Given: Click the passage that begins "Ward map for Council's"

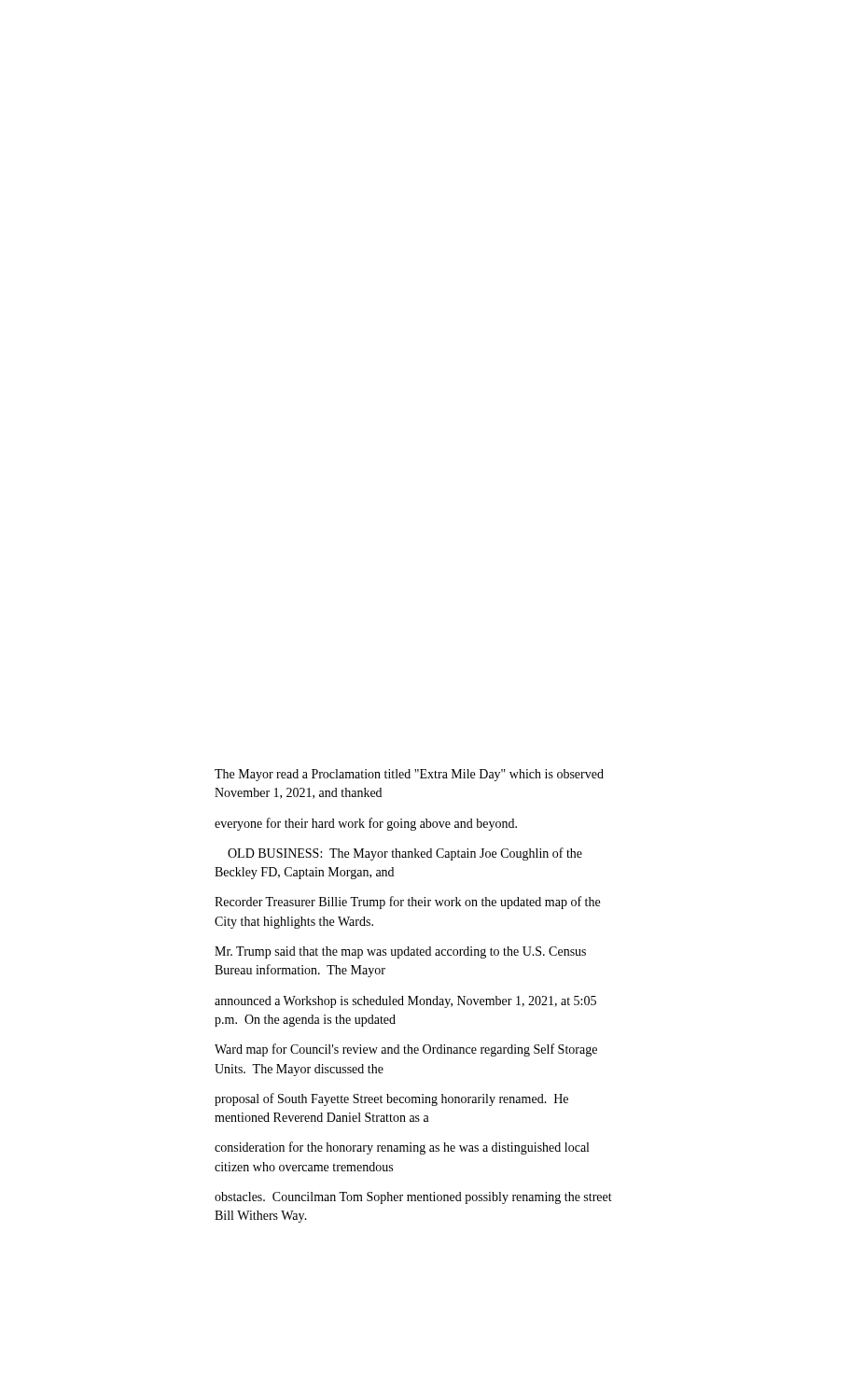Looking at the screenshot, I should pyautogui.click(x=406, y=1059).
